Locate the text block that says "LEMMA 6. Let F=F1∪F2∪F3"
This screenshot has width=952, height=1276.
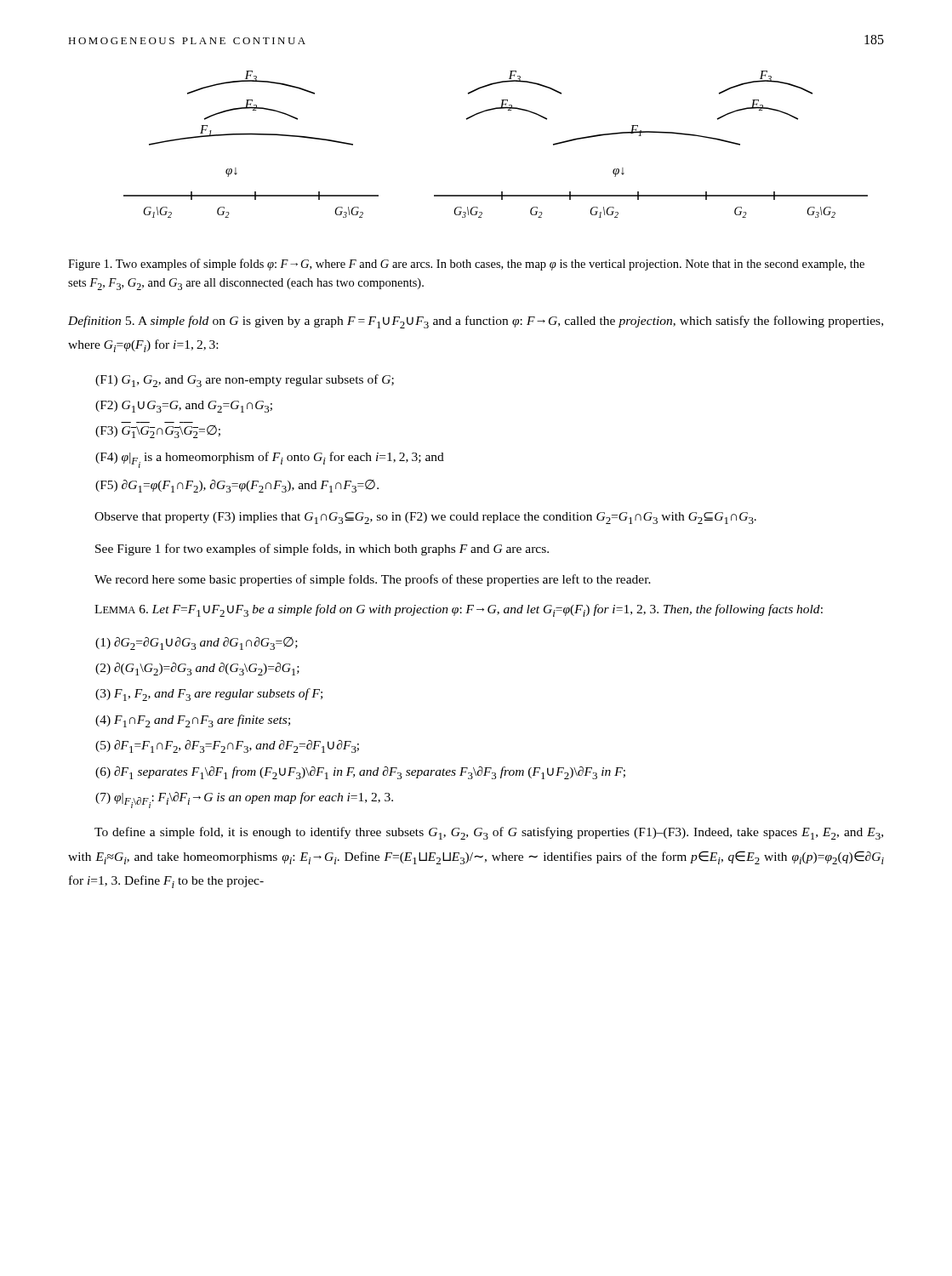(476, 610)
